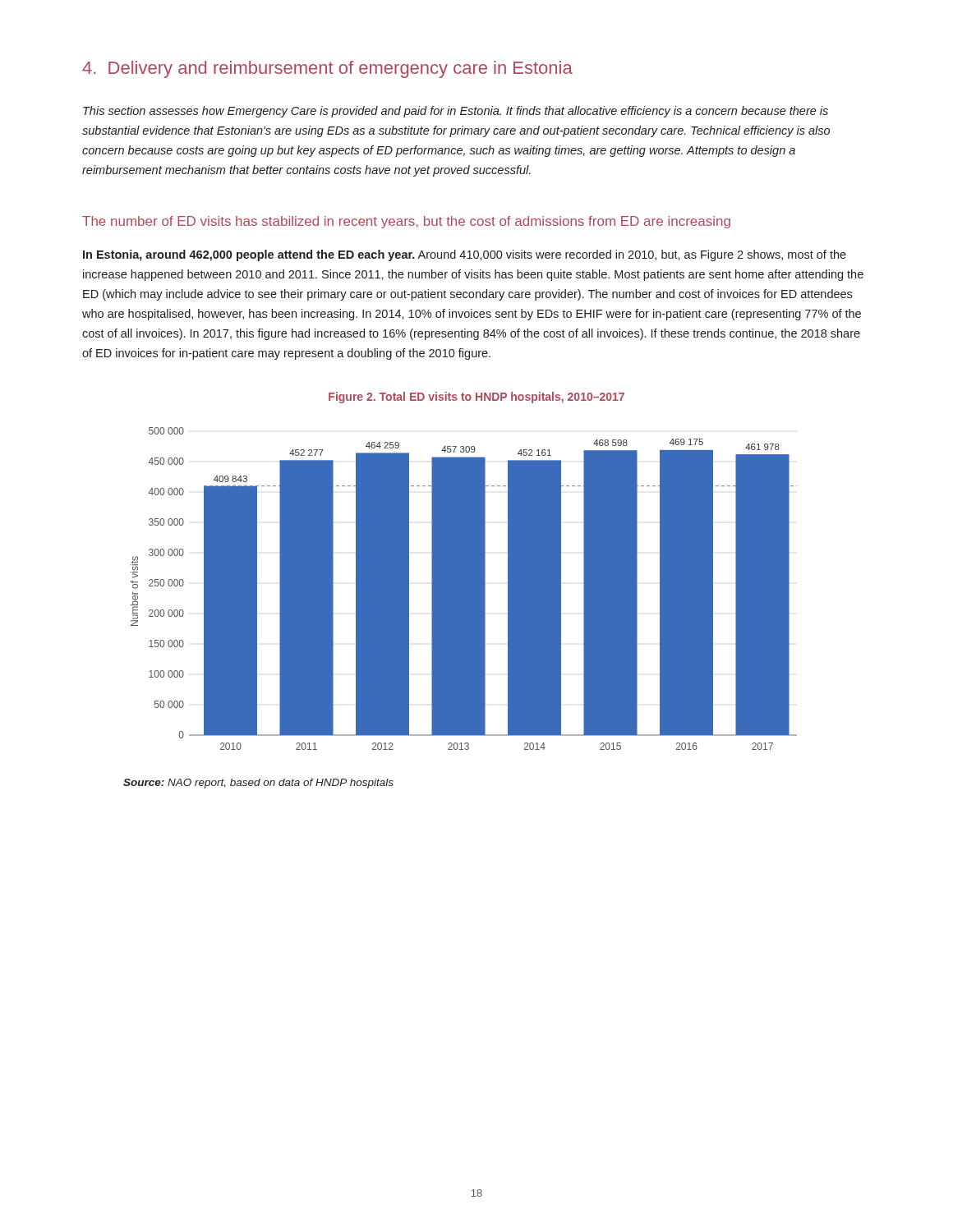Locate the text block with the text "In Estonia, around"
Viewport: 953px width, 1232px height.
(473, 304)
